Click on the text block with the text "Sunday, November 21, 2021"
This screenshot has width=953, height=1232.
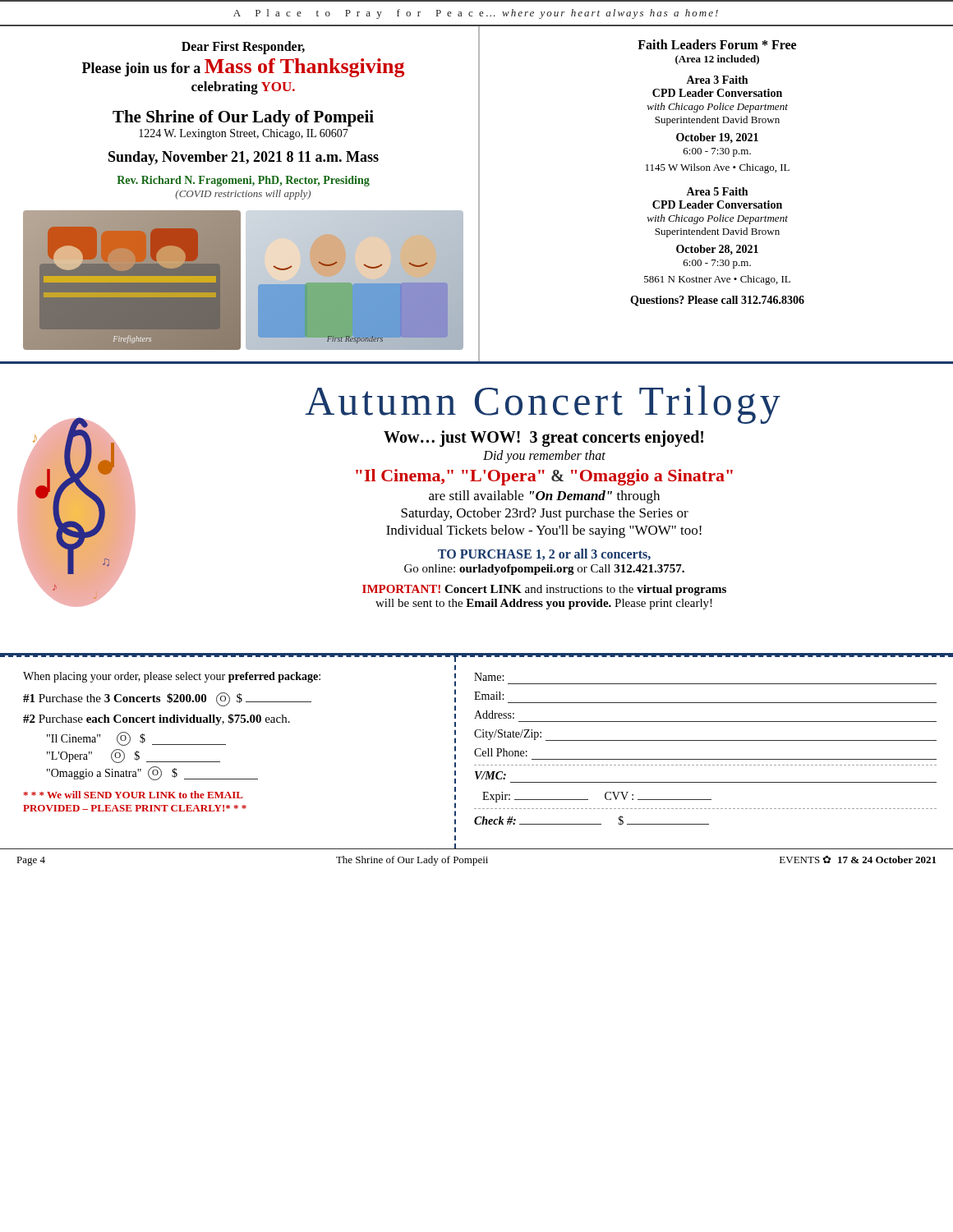coord(243,157)
